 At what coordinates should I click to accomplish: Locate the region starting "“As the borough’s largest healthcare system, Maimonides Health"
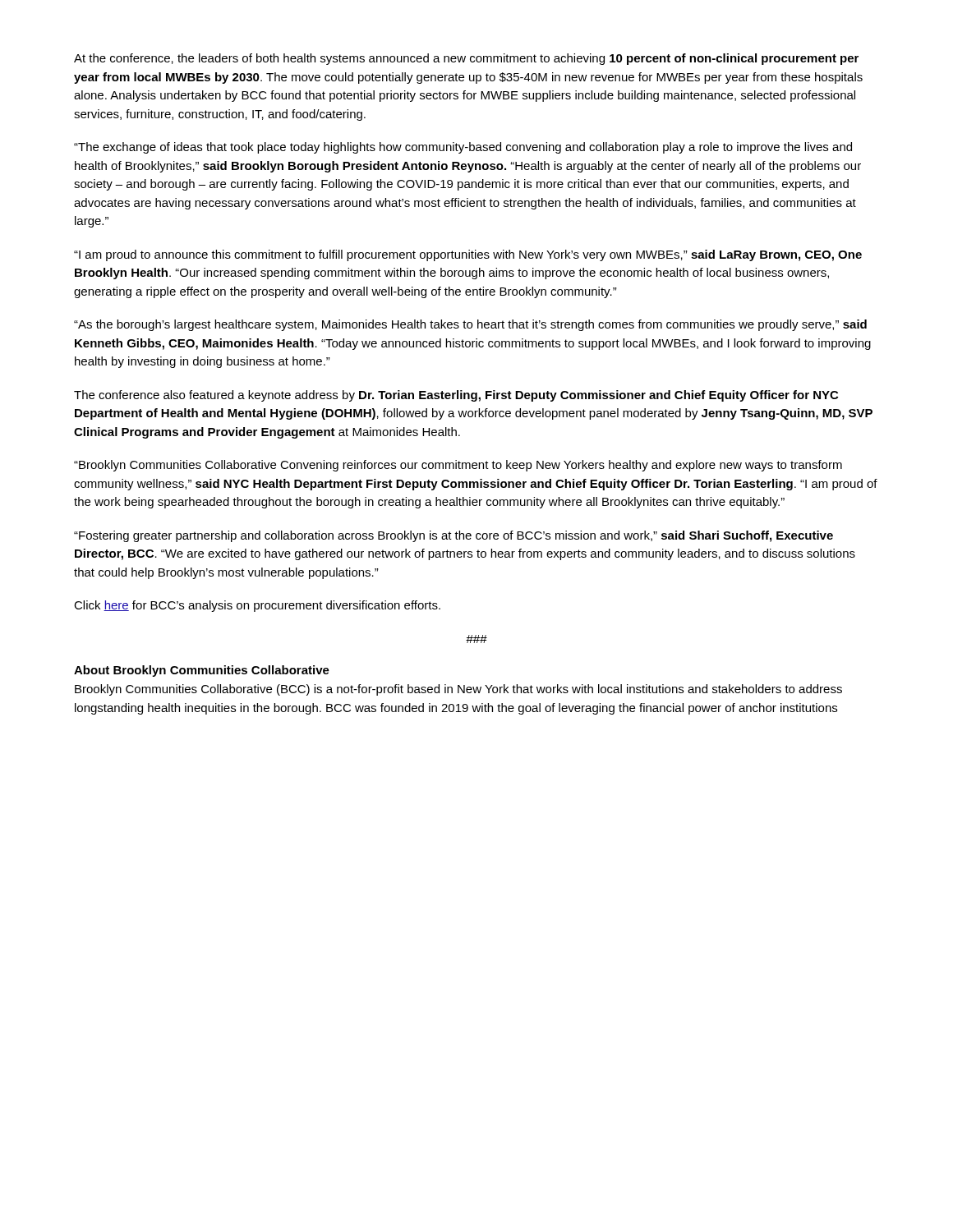pyautogui.click(x=473, y=342)
